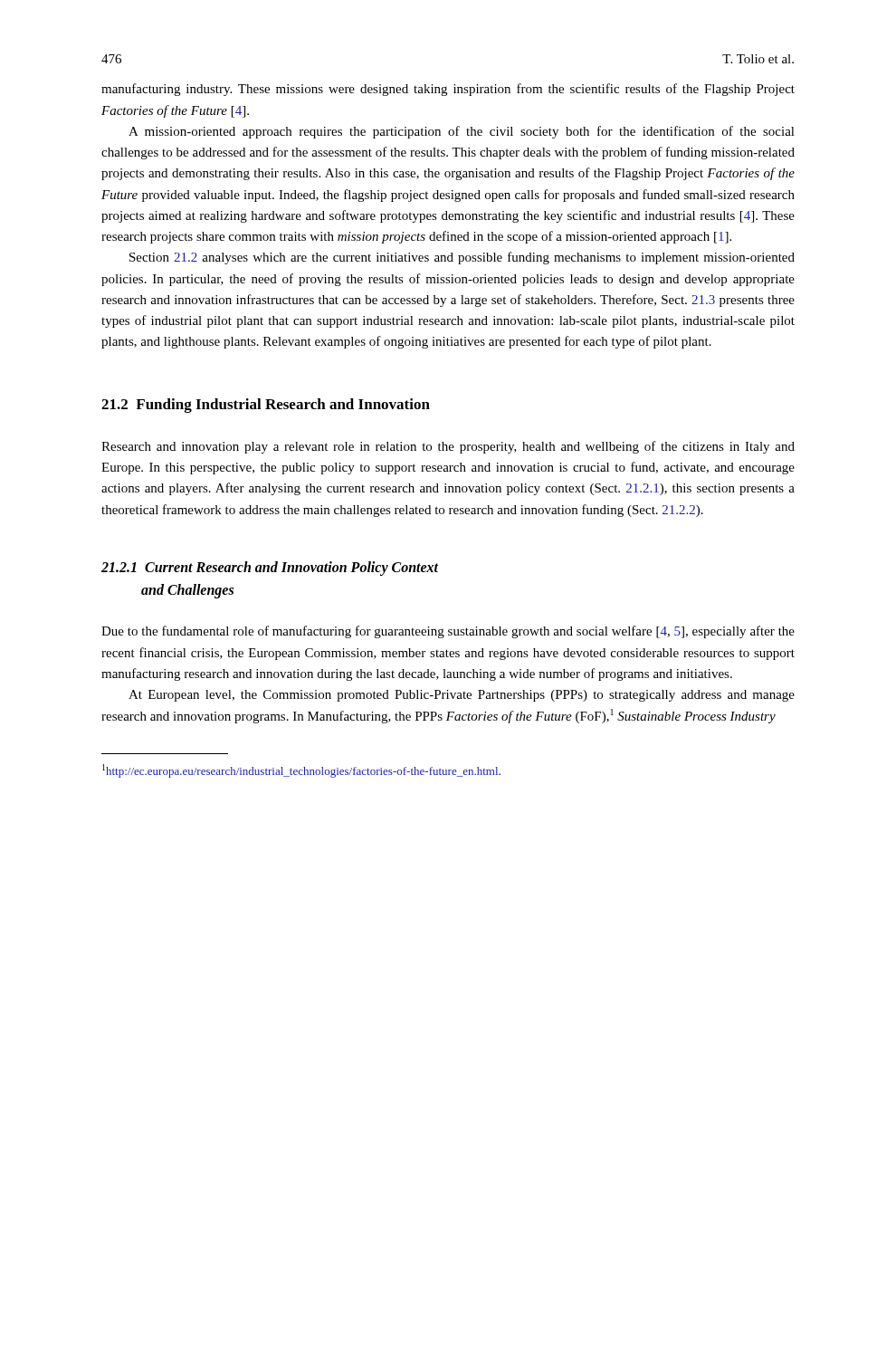Navigate to the text starting "21.2 Funding Industrial Research"
This screenshot has width=896, height=1358.
[x=266, y=404]
